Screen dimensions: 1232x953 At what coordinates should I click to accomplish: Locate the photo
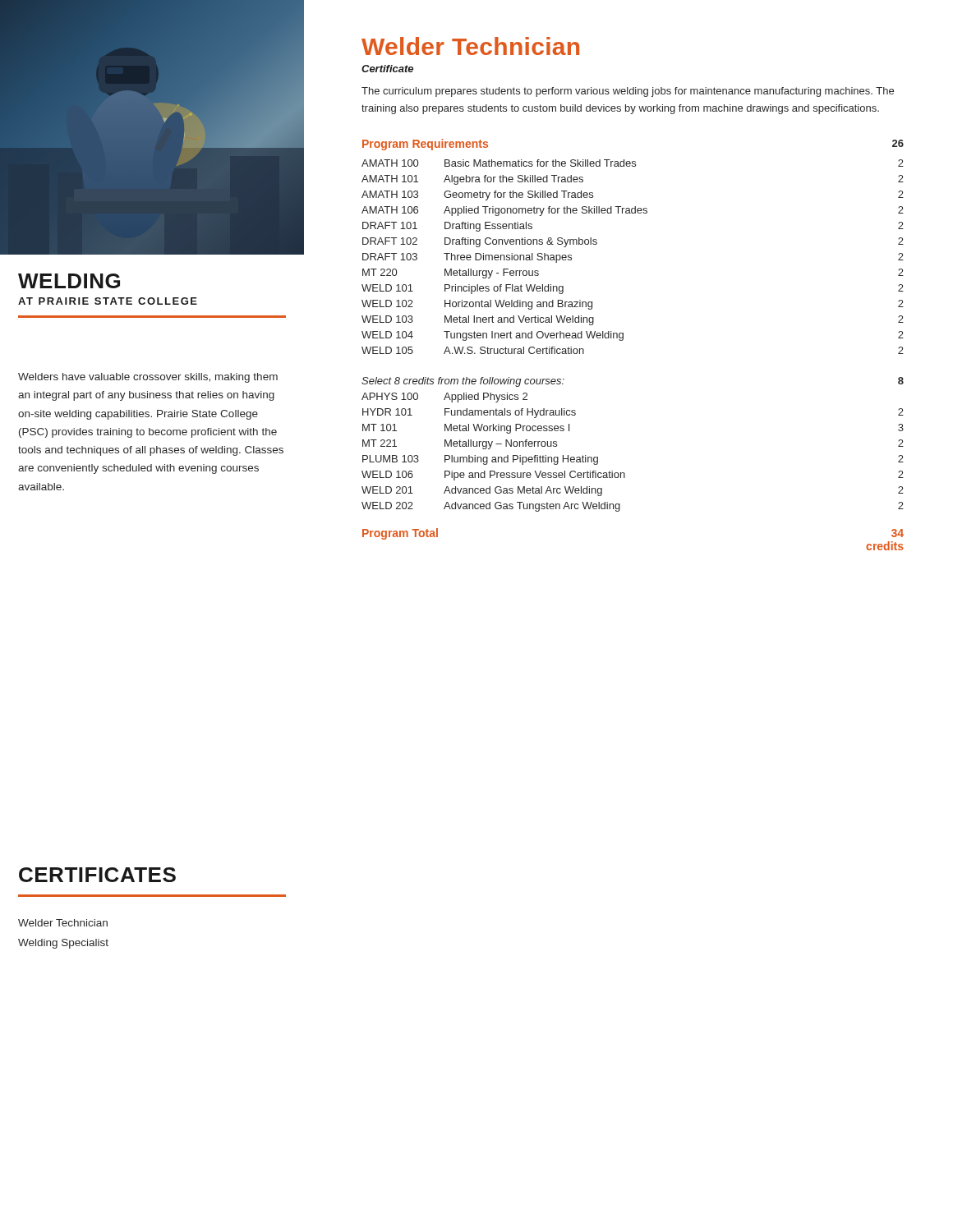pyautogui.click(x=152, y=127)
